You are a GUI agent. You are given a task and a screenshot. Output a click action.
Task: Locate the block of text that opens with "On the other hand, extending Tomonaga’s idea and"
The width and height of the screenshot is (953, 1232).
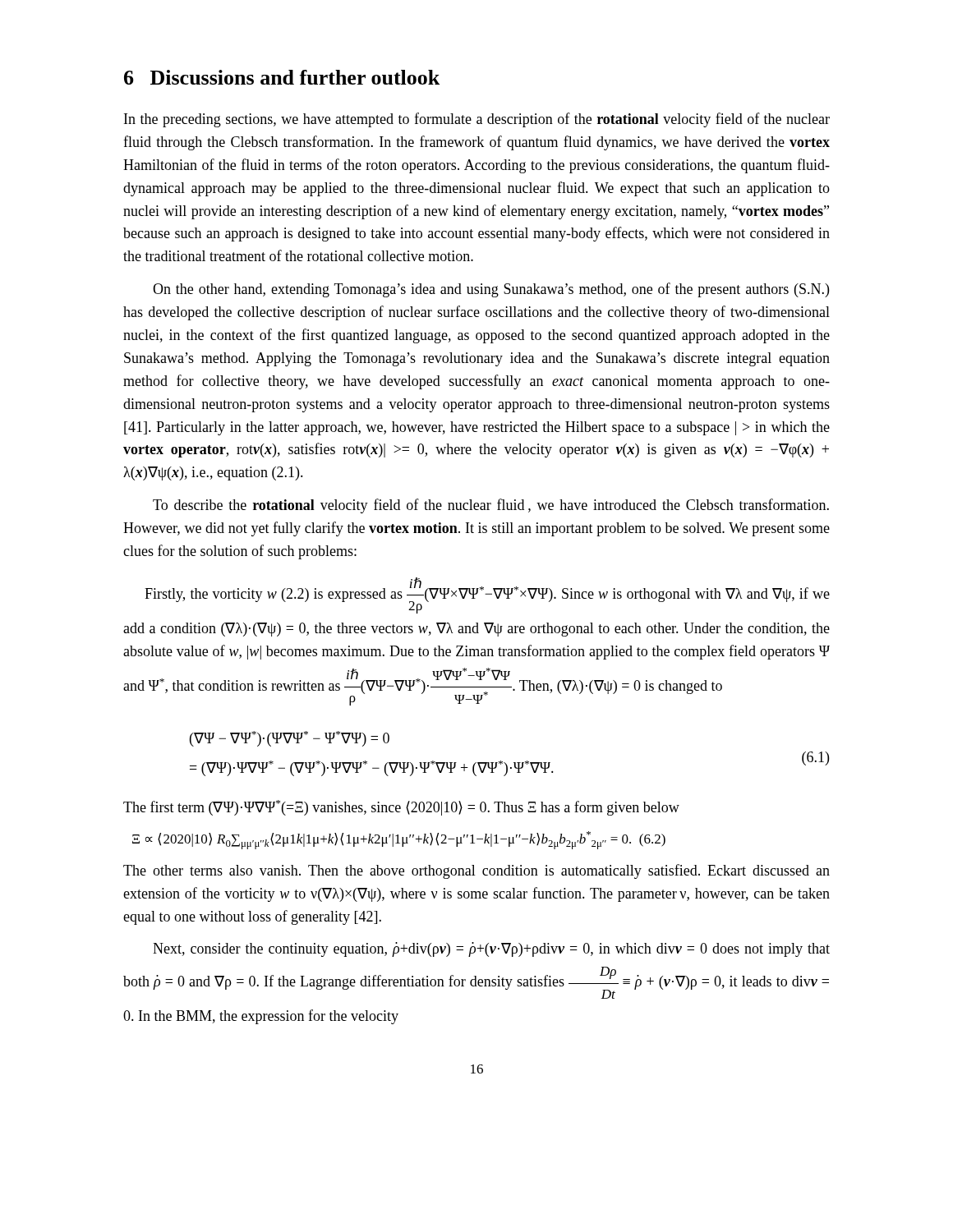[x=476, y=381]
